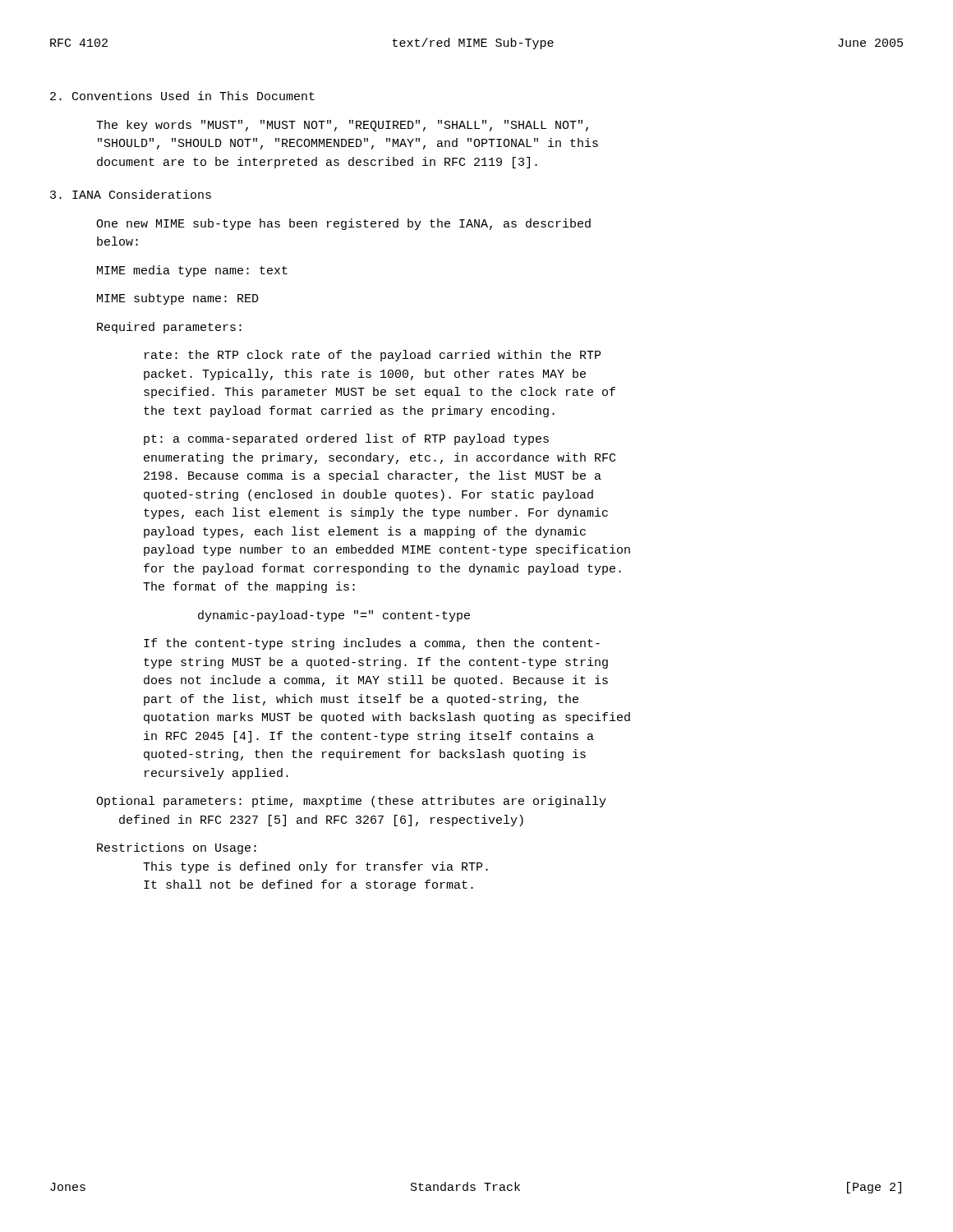Find the text block with the text "Optional parameters: ptime, maxptime (these attributes are originally"
953x1232 pixels.
[x=351, y=811]
